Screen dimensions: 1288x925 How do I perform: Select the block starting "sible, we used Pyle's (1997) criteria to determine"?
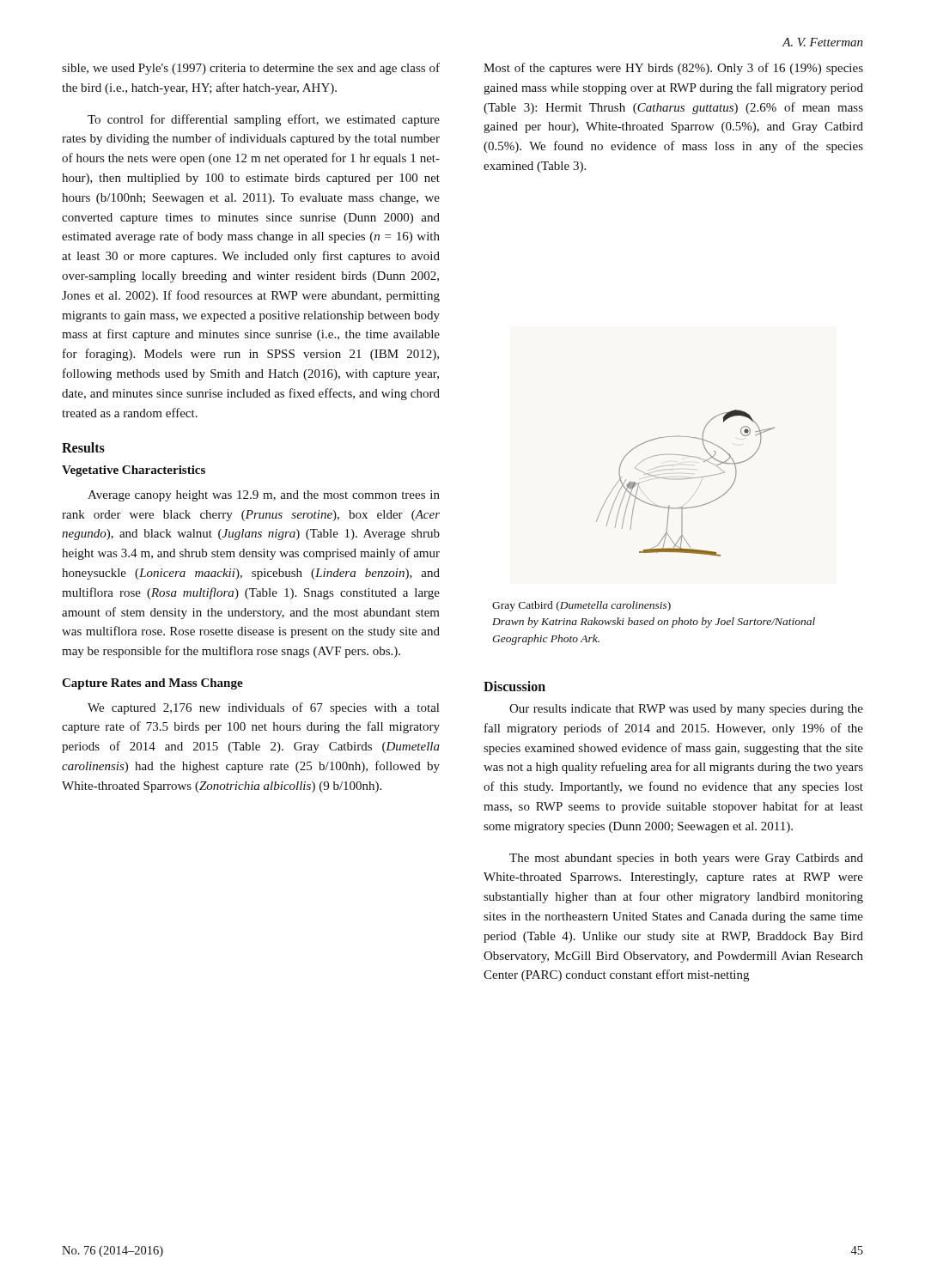(x=251, y=78)
